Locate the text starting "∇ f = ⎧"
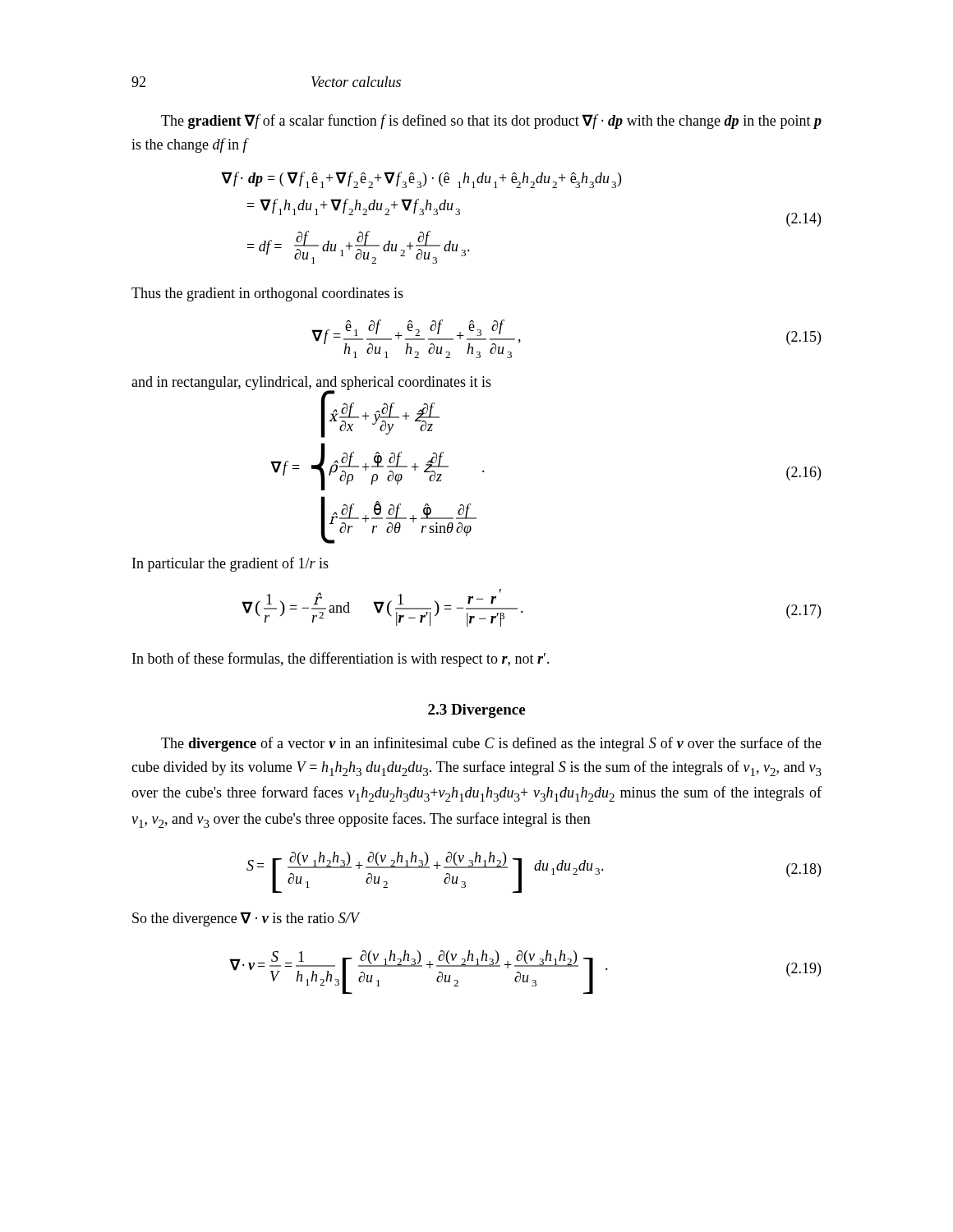 coord(380,420)
